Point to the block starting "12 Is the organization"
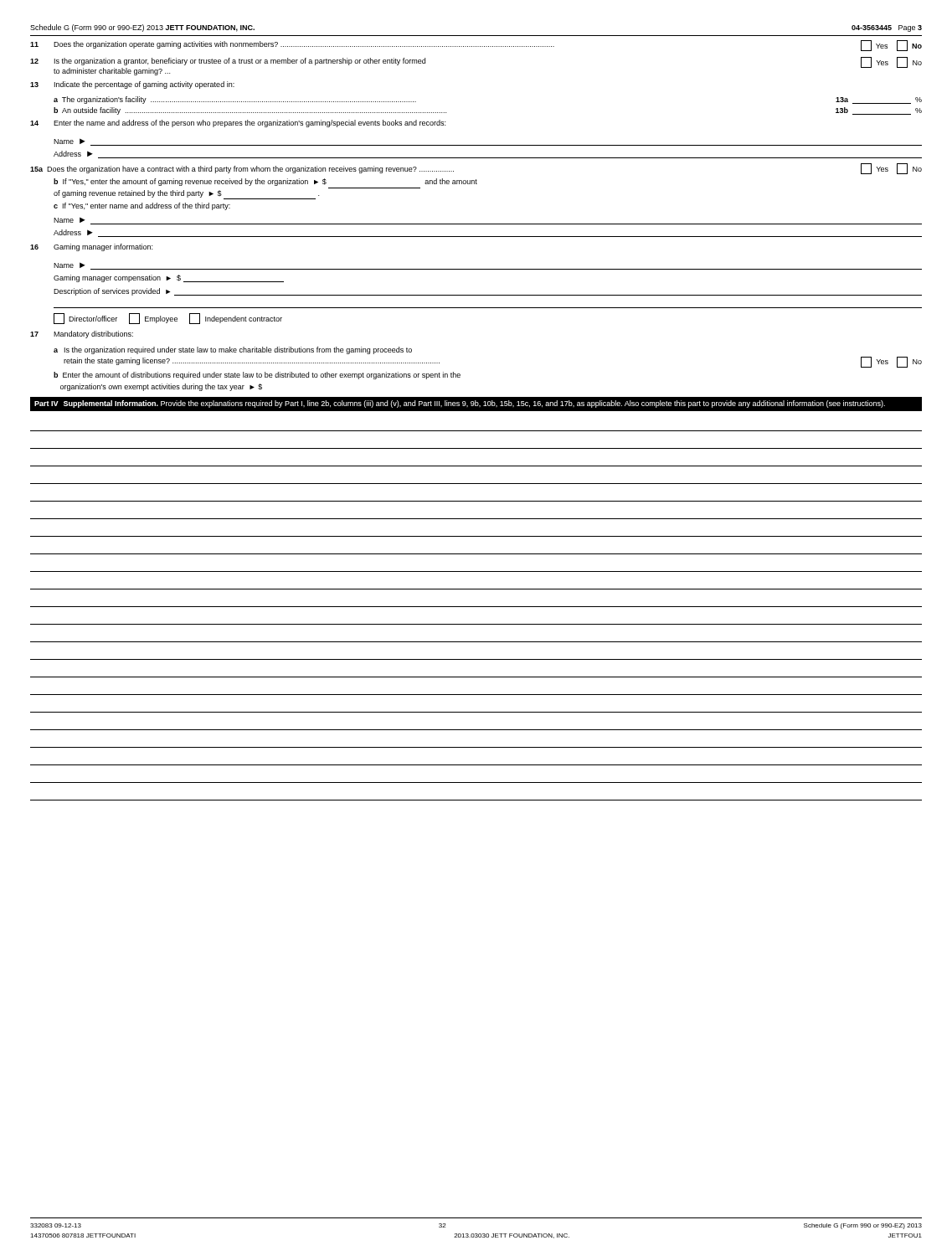The image size is (952, 1256). click(x=169, y=63)
